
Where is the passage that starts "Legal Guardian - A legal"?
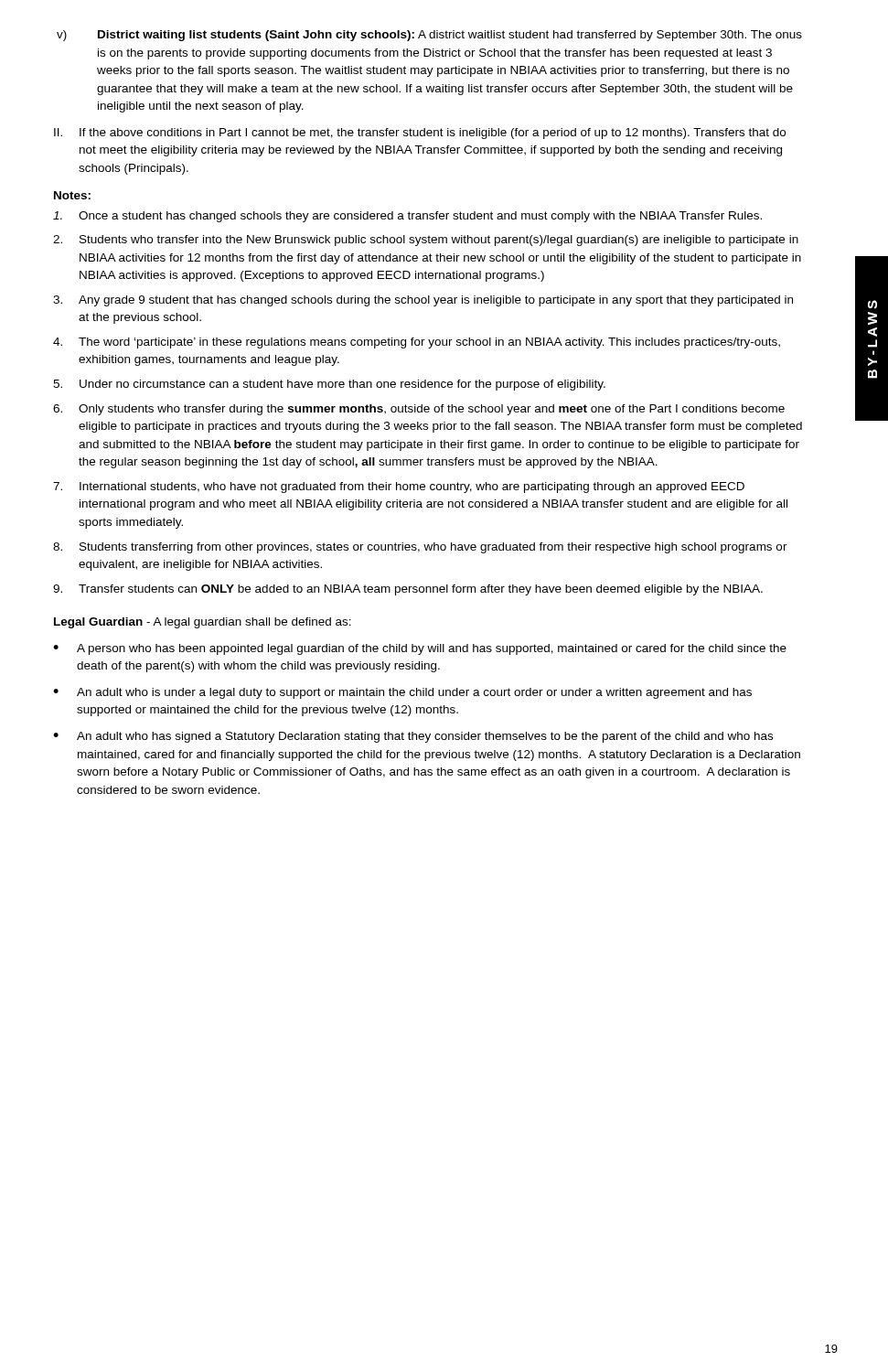coord(202,622)
